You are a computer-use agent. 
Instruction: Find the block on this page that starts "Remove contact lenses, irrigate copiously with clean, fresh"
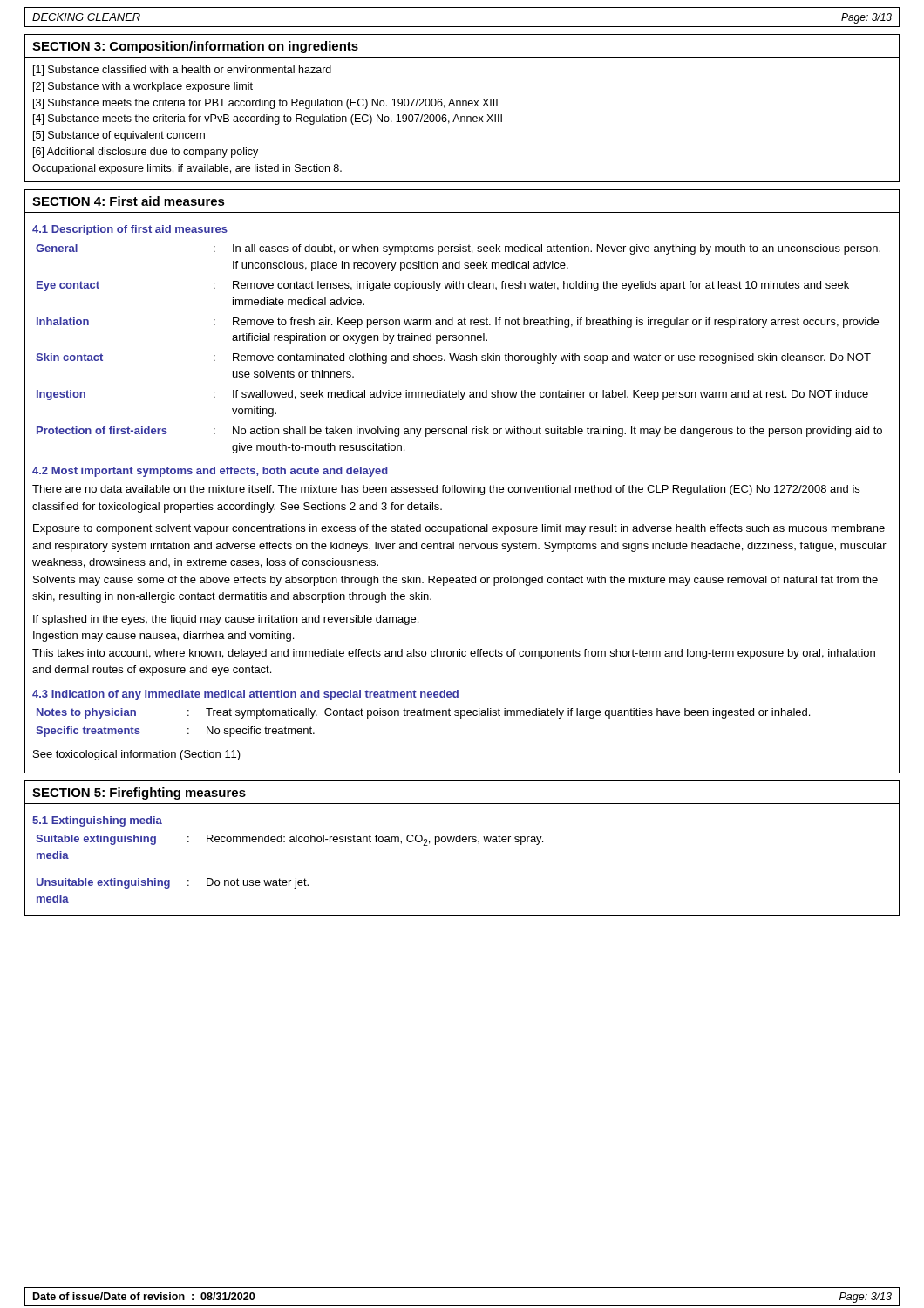click(x=540, y=293)
